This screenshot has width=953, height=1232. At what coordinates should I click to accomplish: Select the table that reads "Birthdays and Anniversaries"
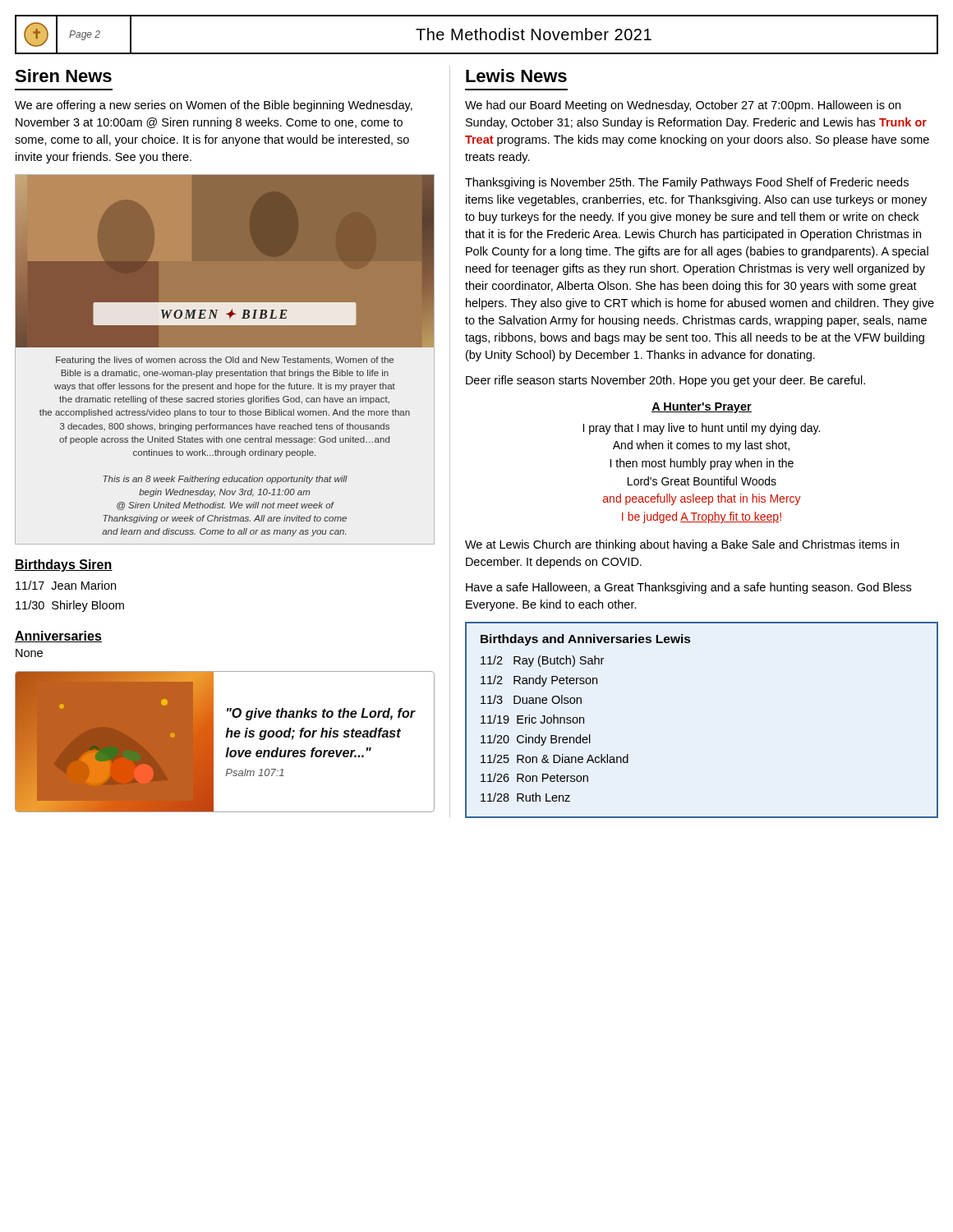(x=702, y=720)
